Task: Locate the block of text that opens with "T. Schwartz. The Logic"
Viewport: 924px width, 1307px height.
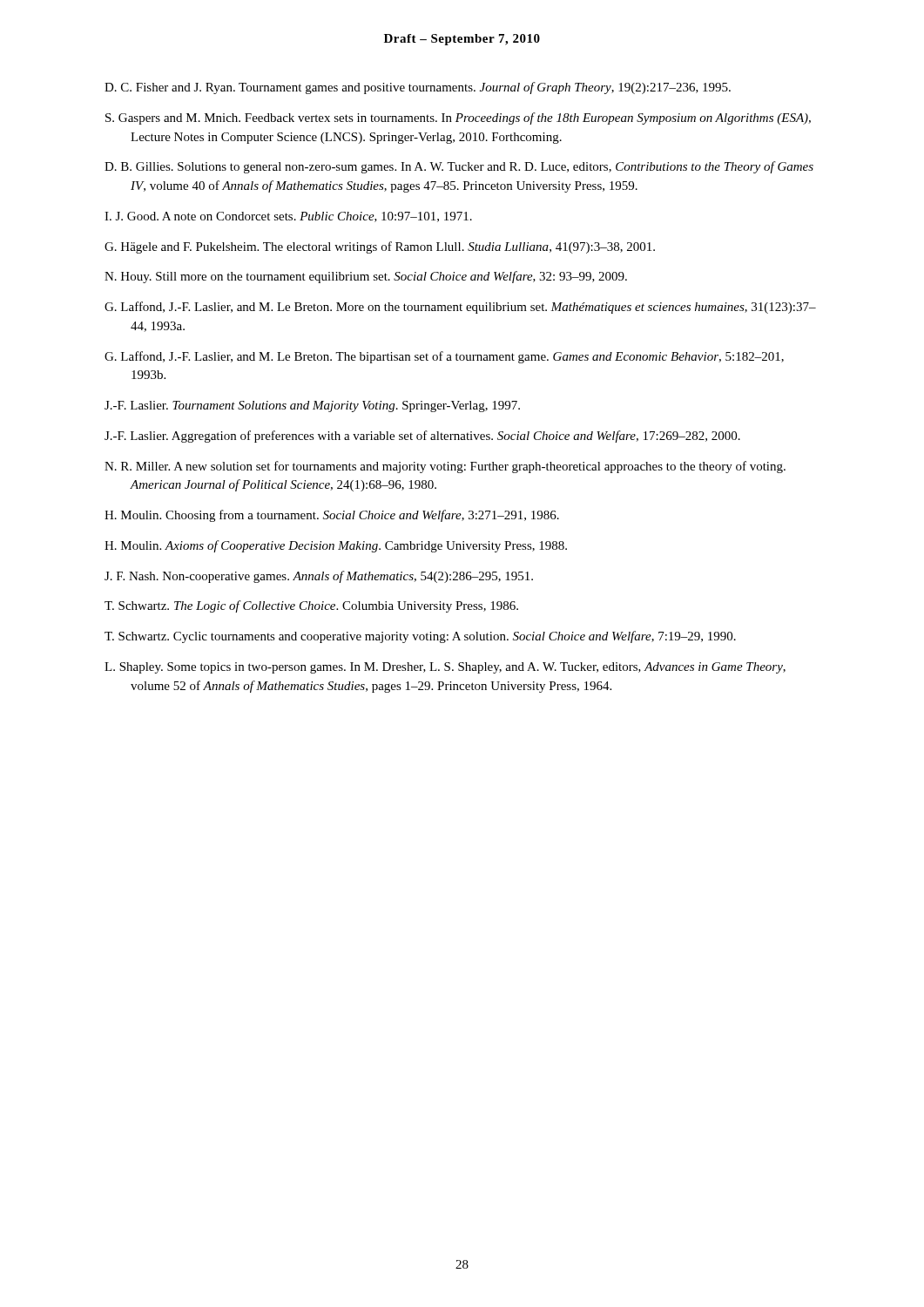Action: point(462,607)
